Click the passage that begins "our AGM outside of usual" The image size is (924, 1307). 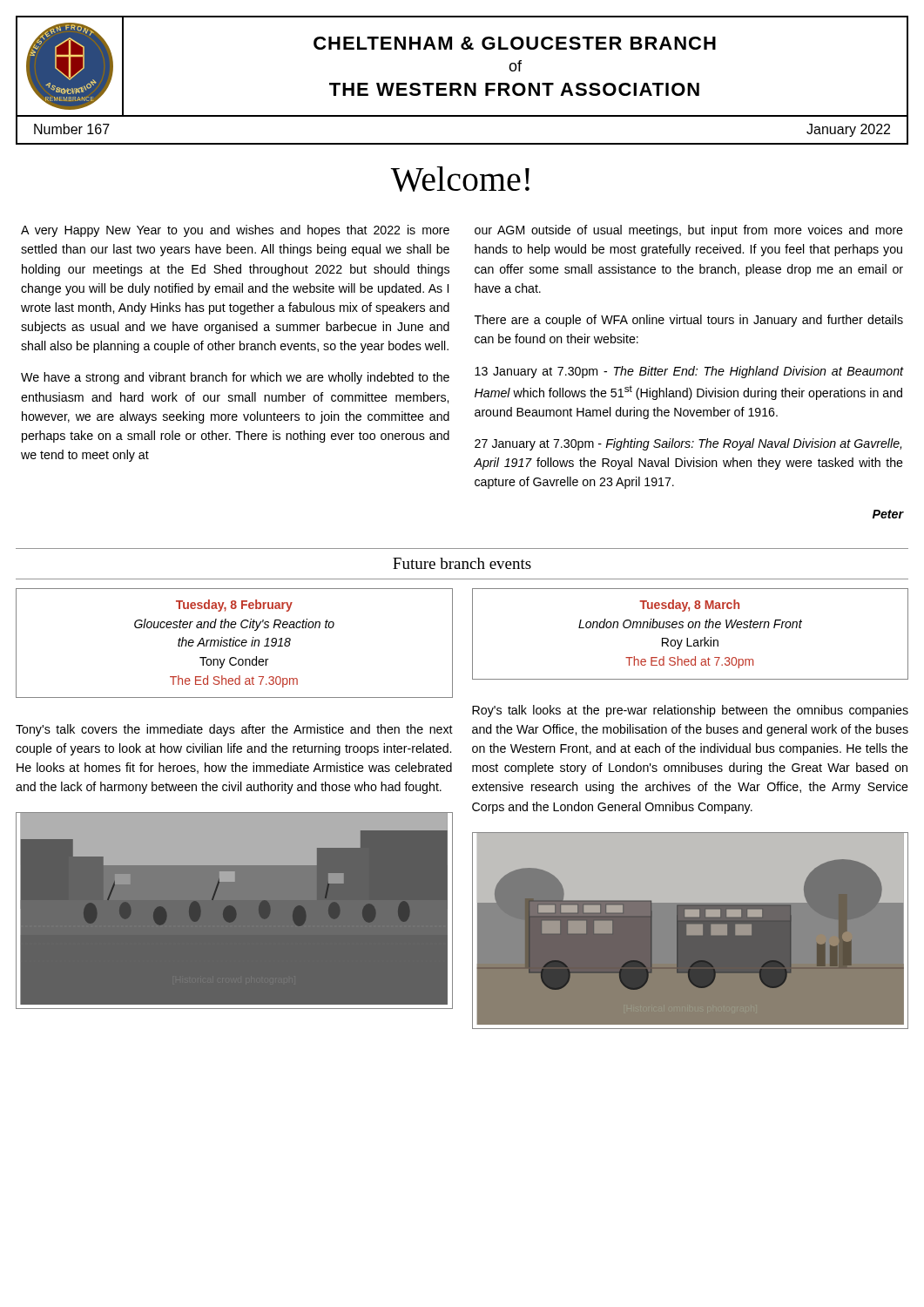pyautogui.click(x=689, y=372)
